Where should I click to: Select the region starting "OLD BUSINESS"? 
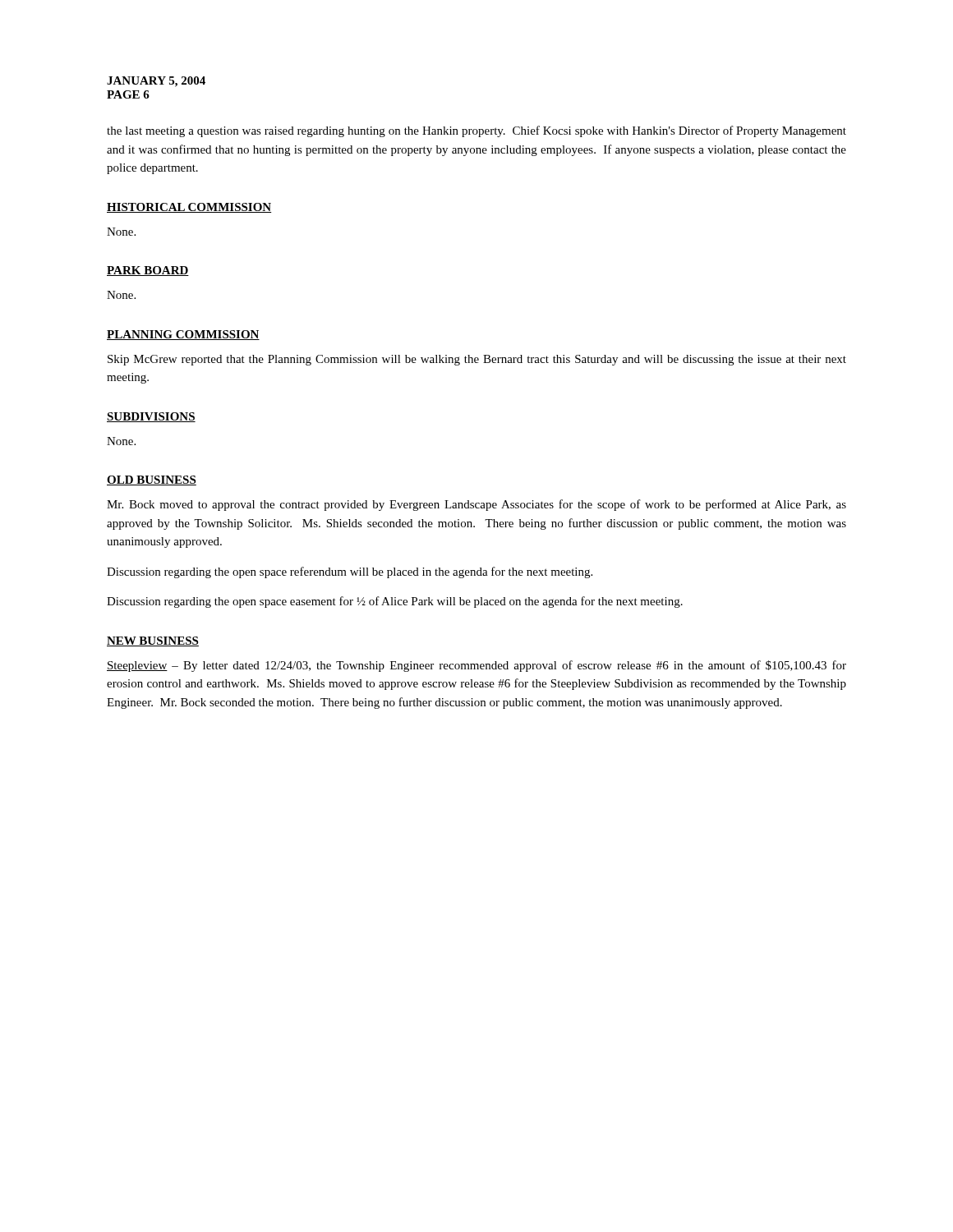[152, 480]
